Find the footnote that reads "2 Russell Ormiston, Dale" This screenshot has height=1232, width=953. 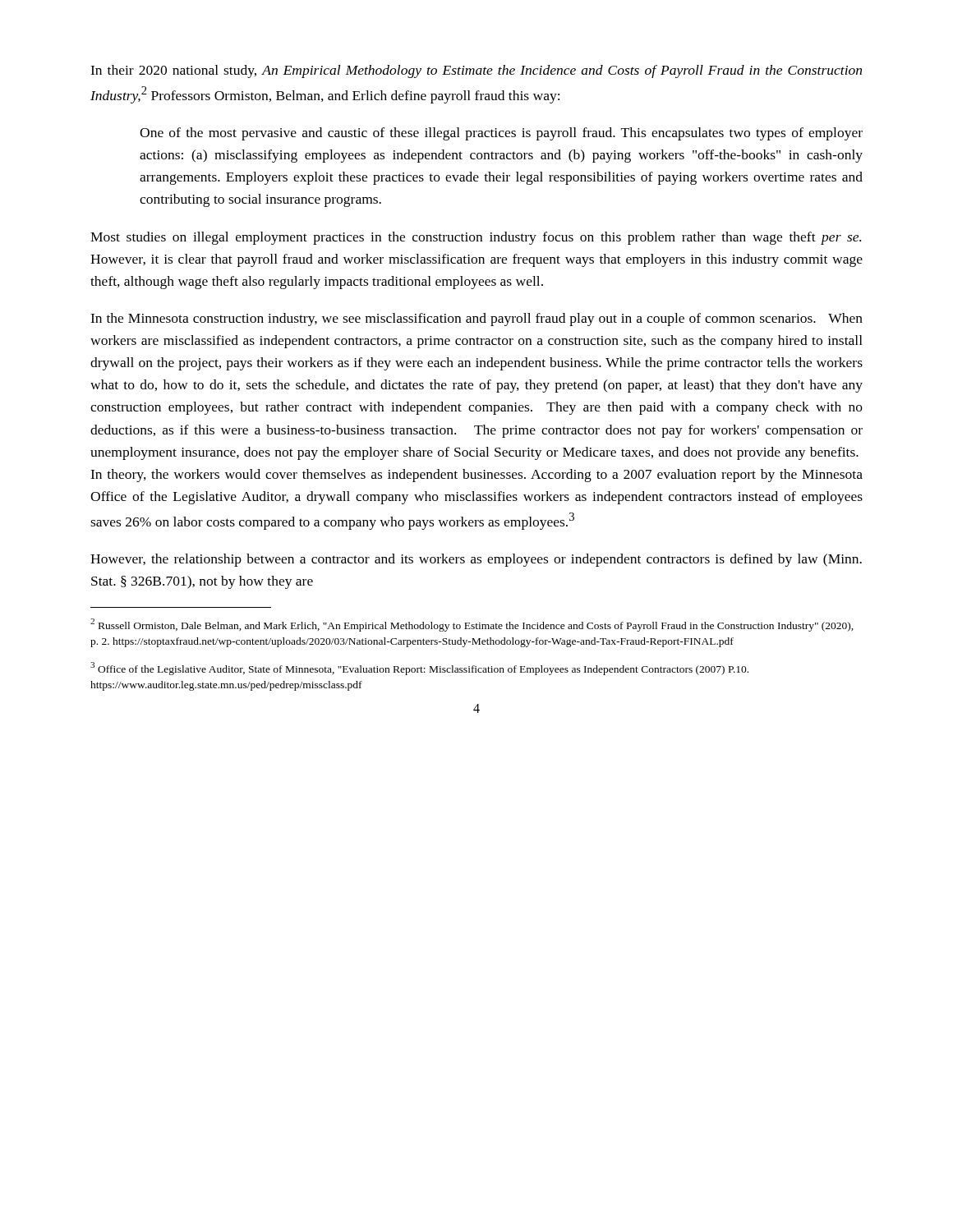[472, 632]
